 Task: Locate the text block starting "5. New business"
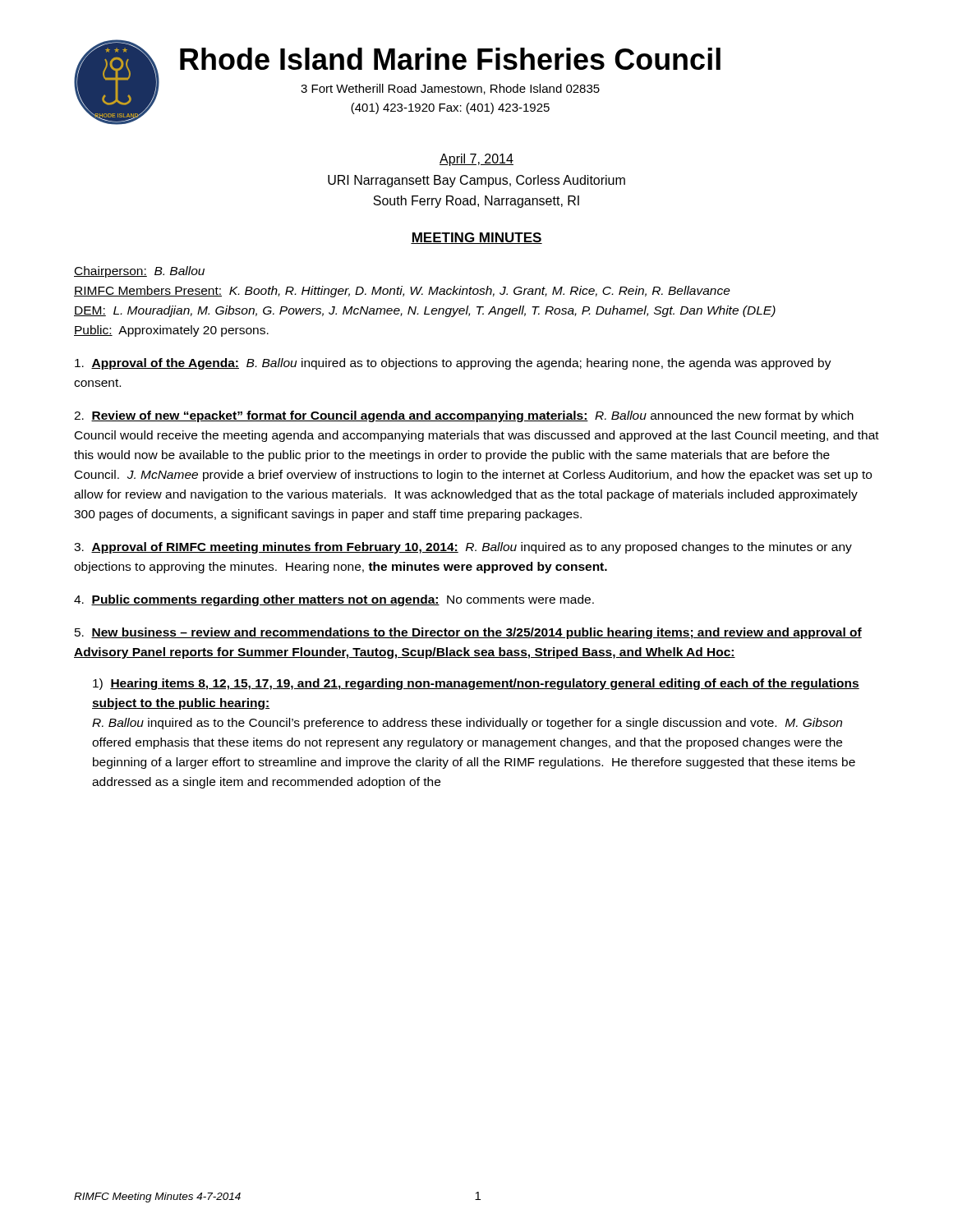point(476,642)
